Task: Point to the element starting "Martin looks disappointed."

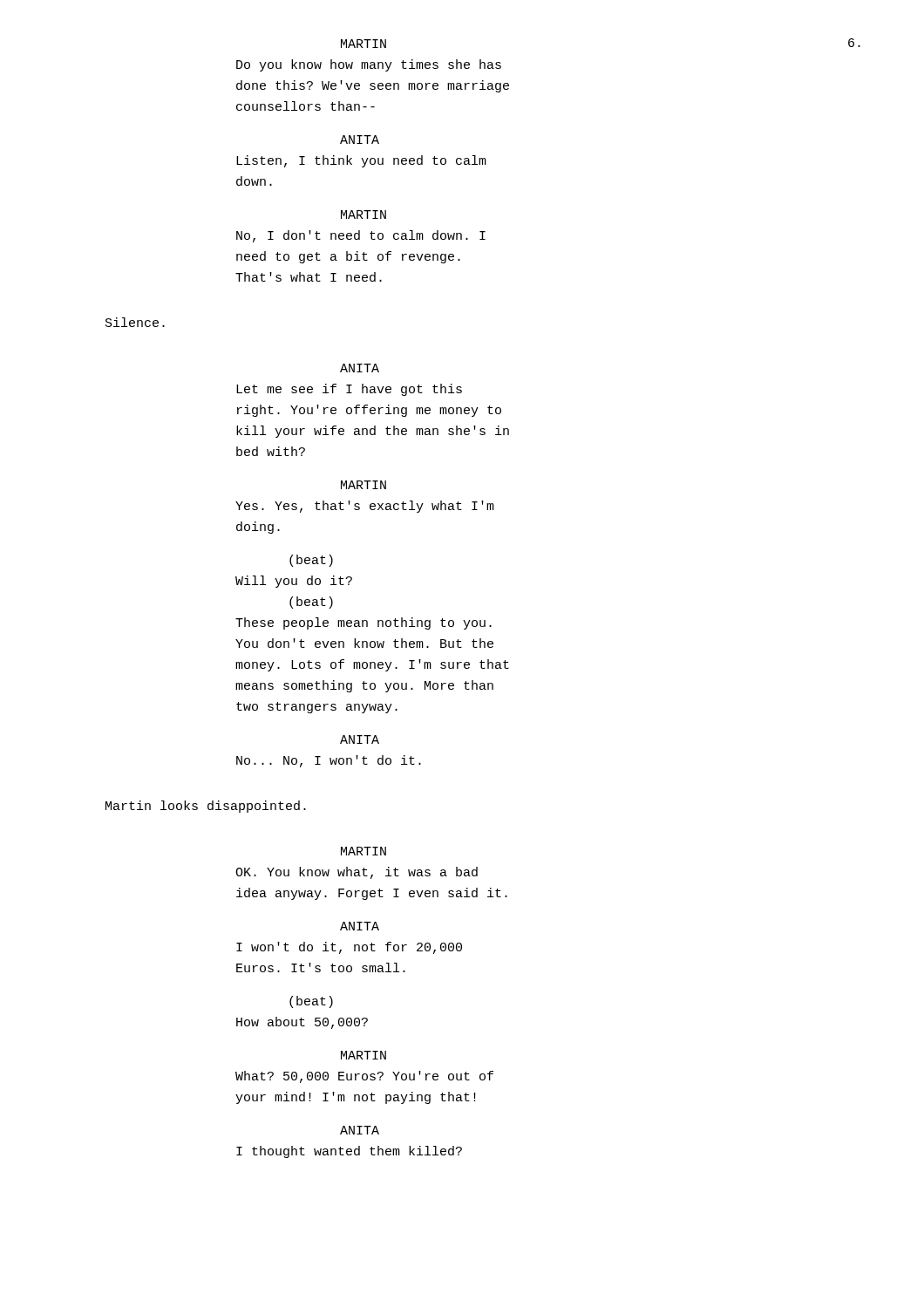Action: pos(206,807)
